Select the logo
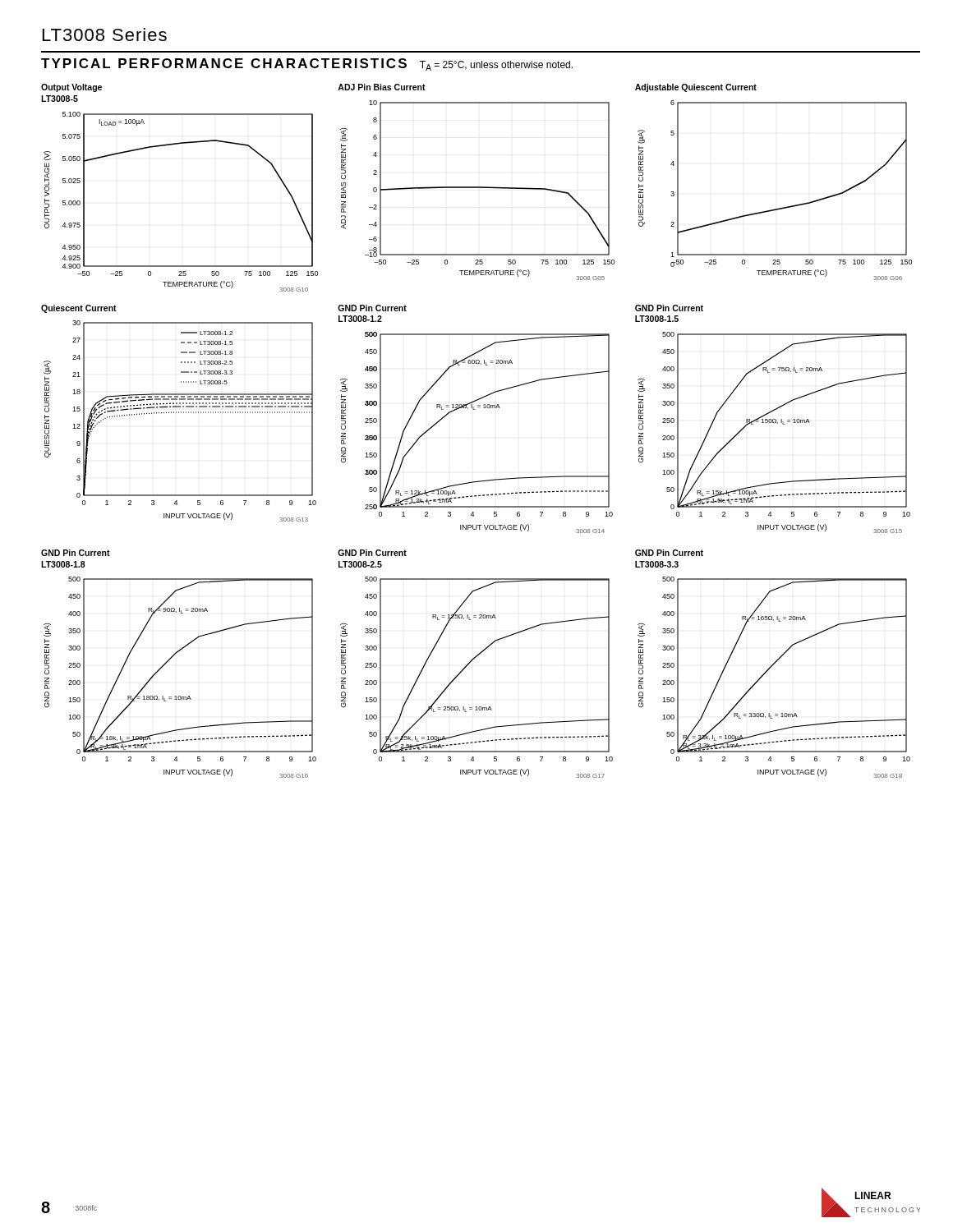The image size is (953, 1232). pyautogui.click(x=871, y=1202)
